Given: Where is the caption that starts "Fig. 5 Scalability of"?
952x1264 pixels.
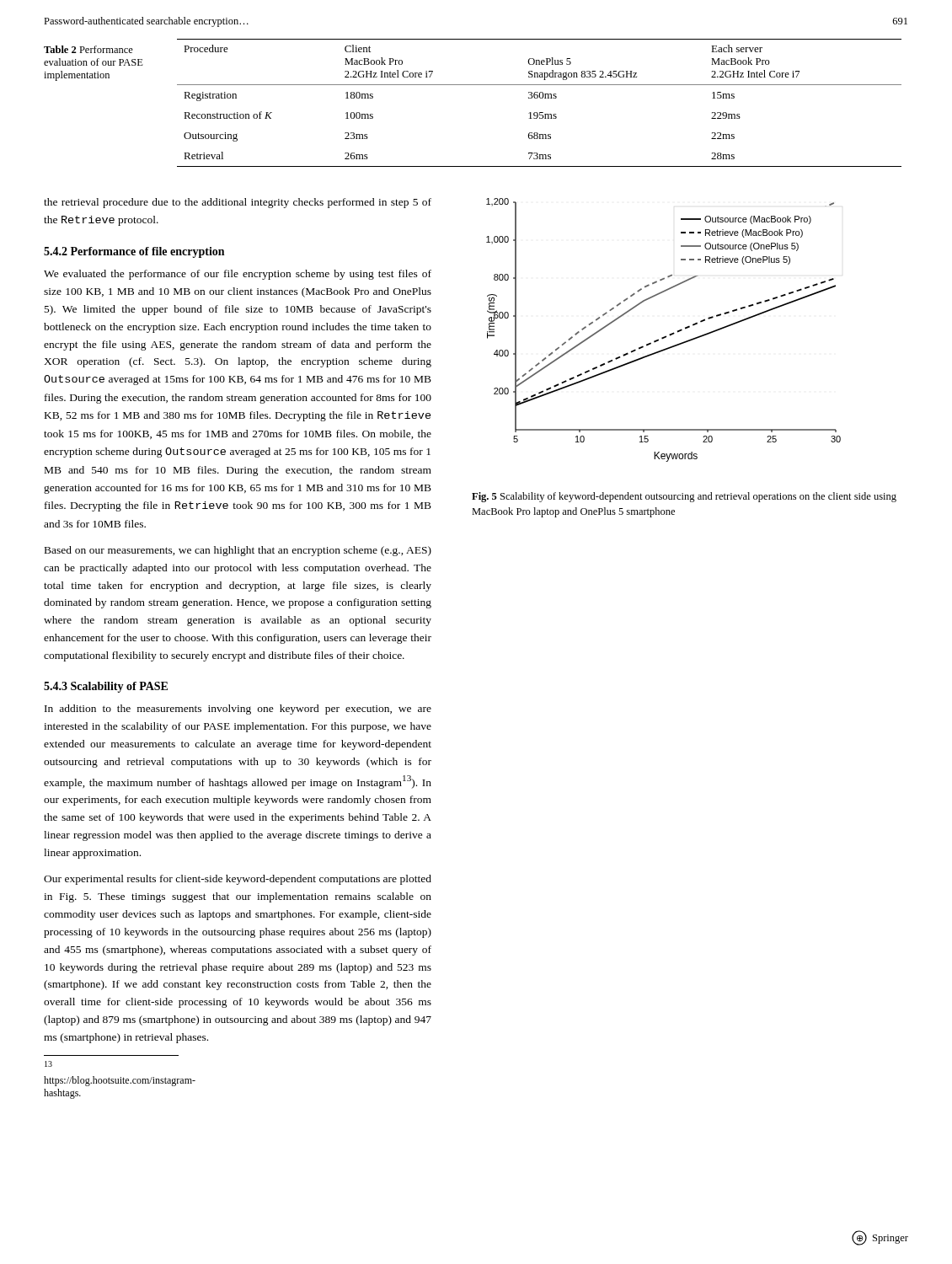Looking at the screenshot, I should (x=684, y=504).
